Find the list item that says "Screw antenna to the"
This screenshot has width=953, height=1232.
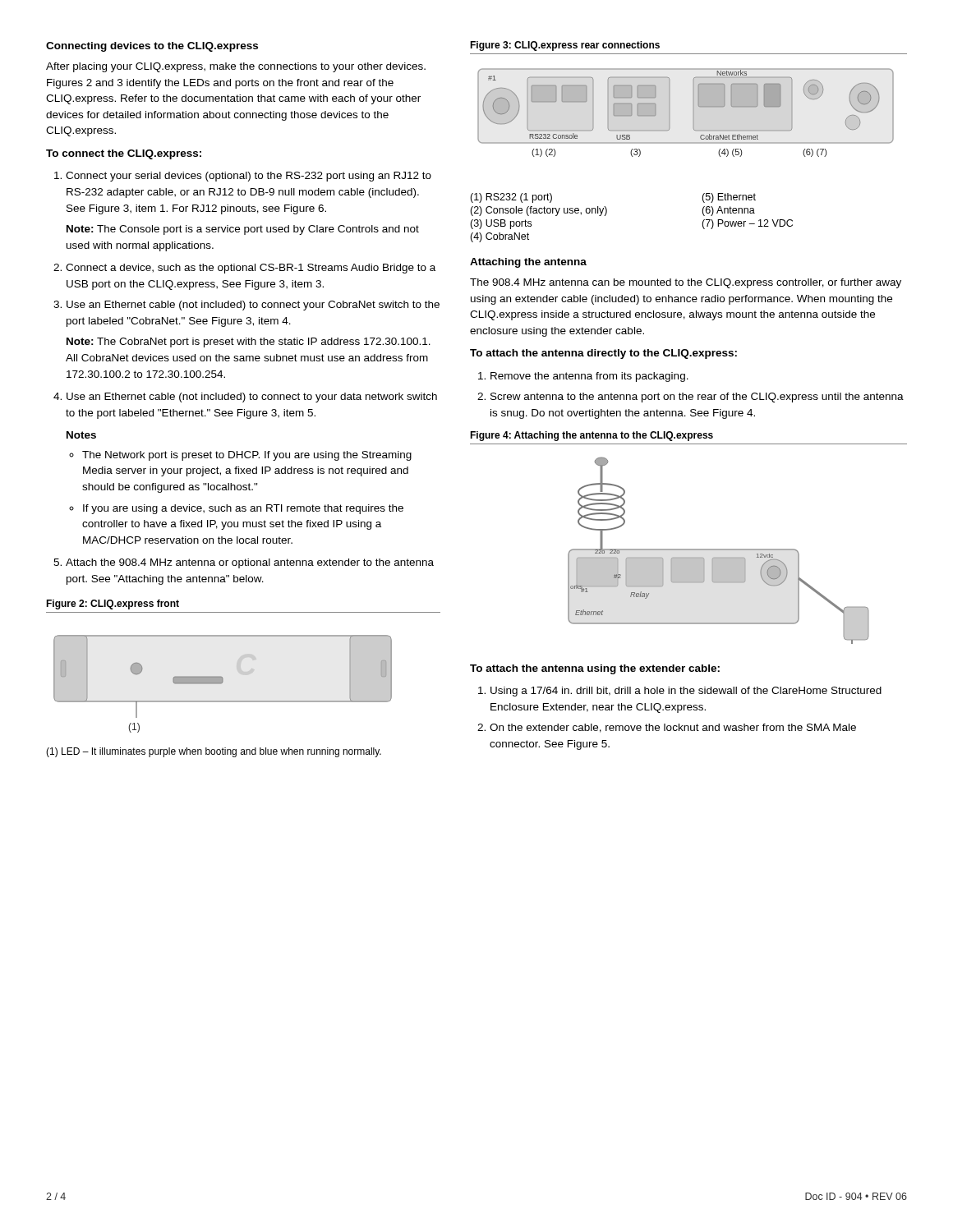coord(698,405)
